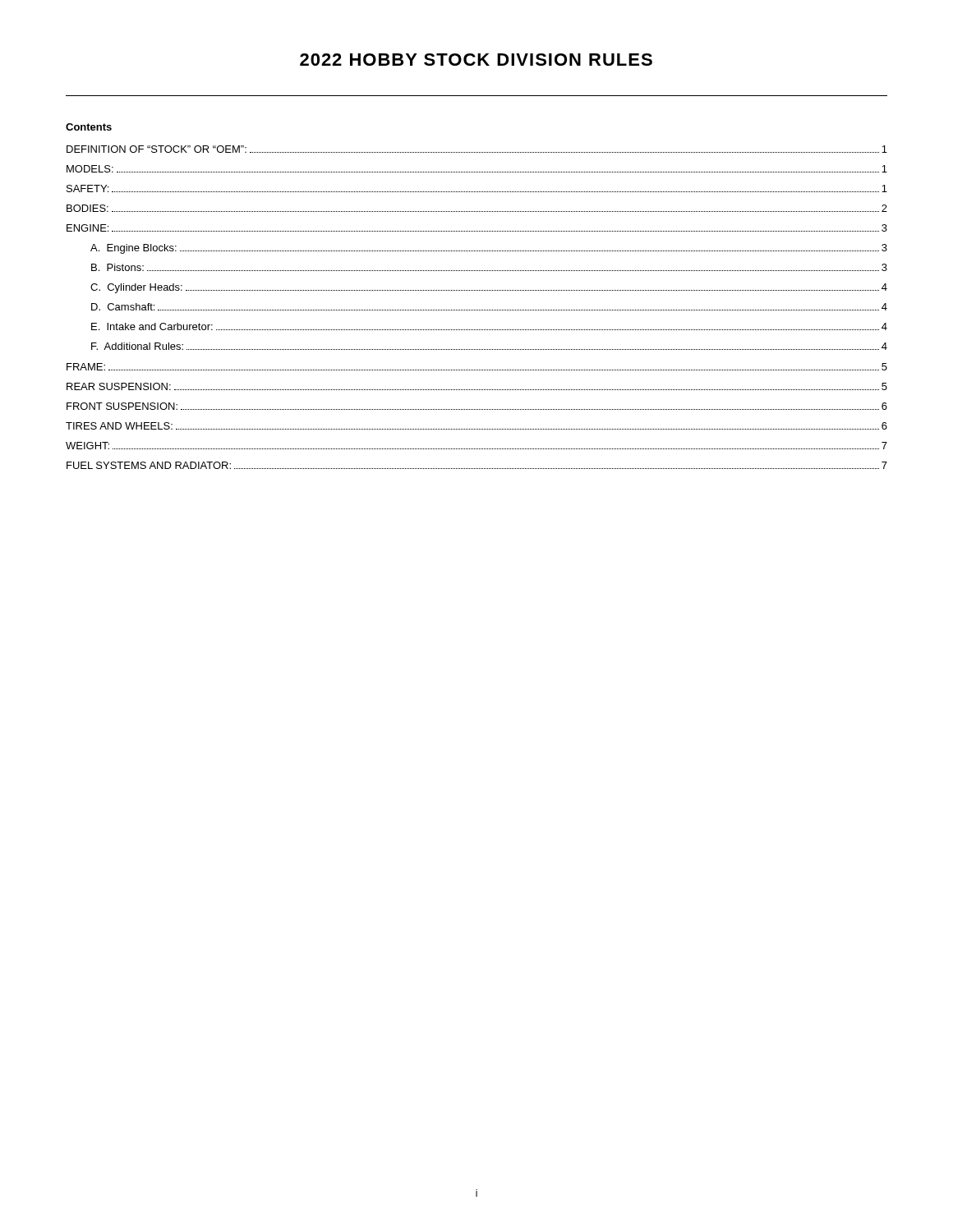
Task: Locate the region starting "FRAME: 5"
Action: coord(476,367)
